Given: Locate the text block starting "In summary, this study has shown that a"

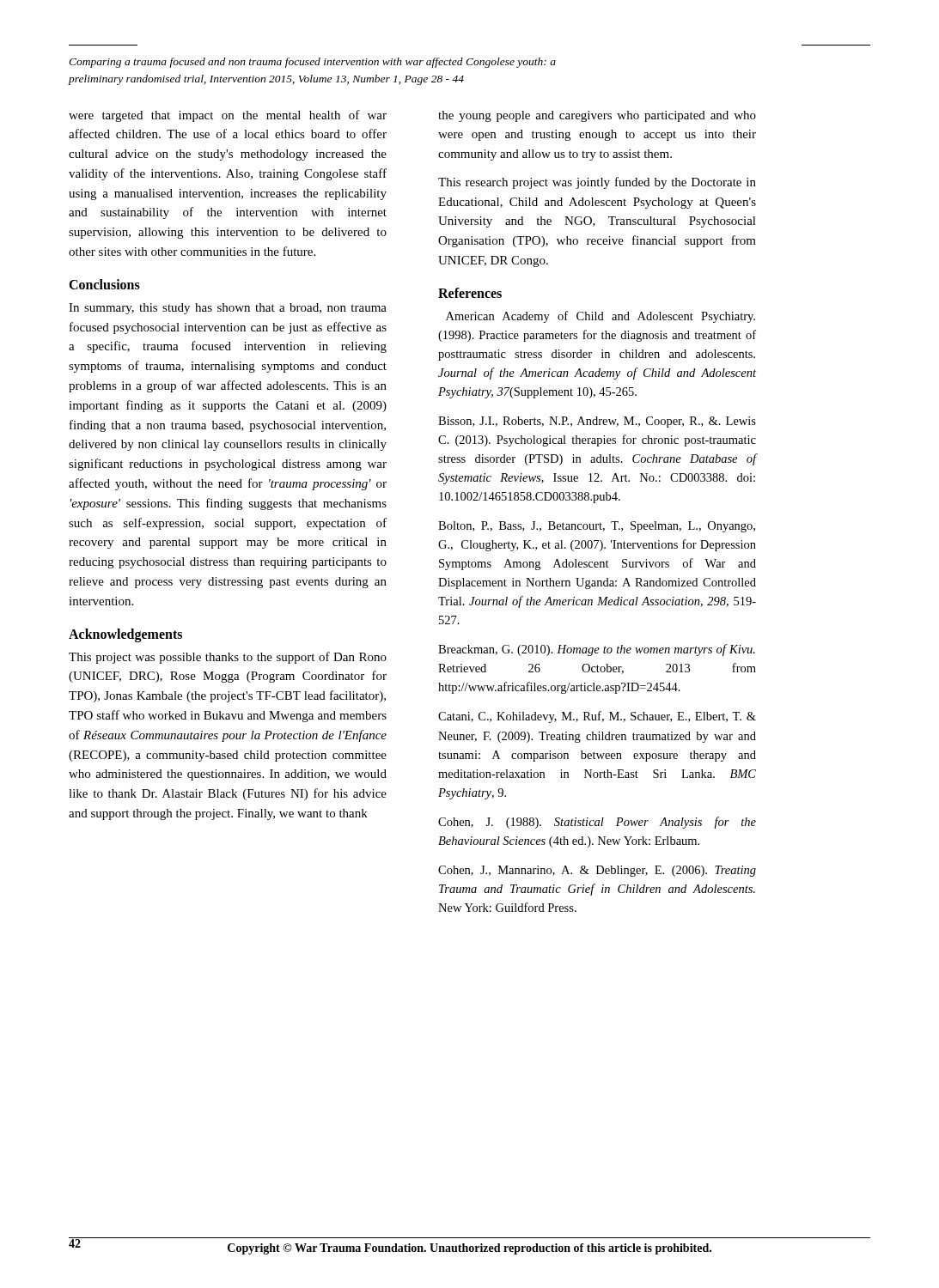Looking at the screenshot, I should point(228,454).
